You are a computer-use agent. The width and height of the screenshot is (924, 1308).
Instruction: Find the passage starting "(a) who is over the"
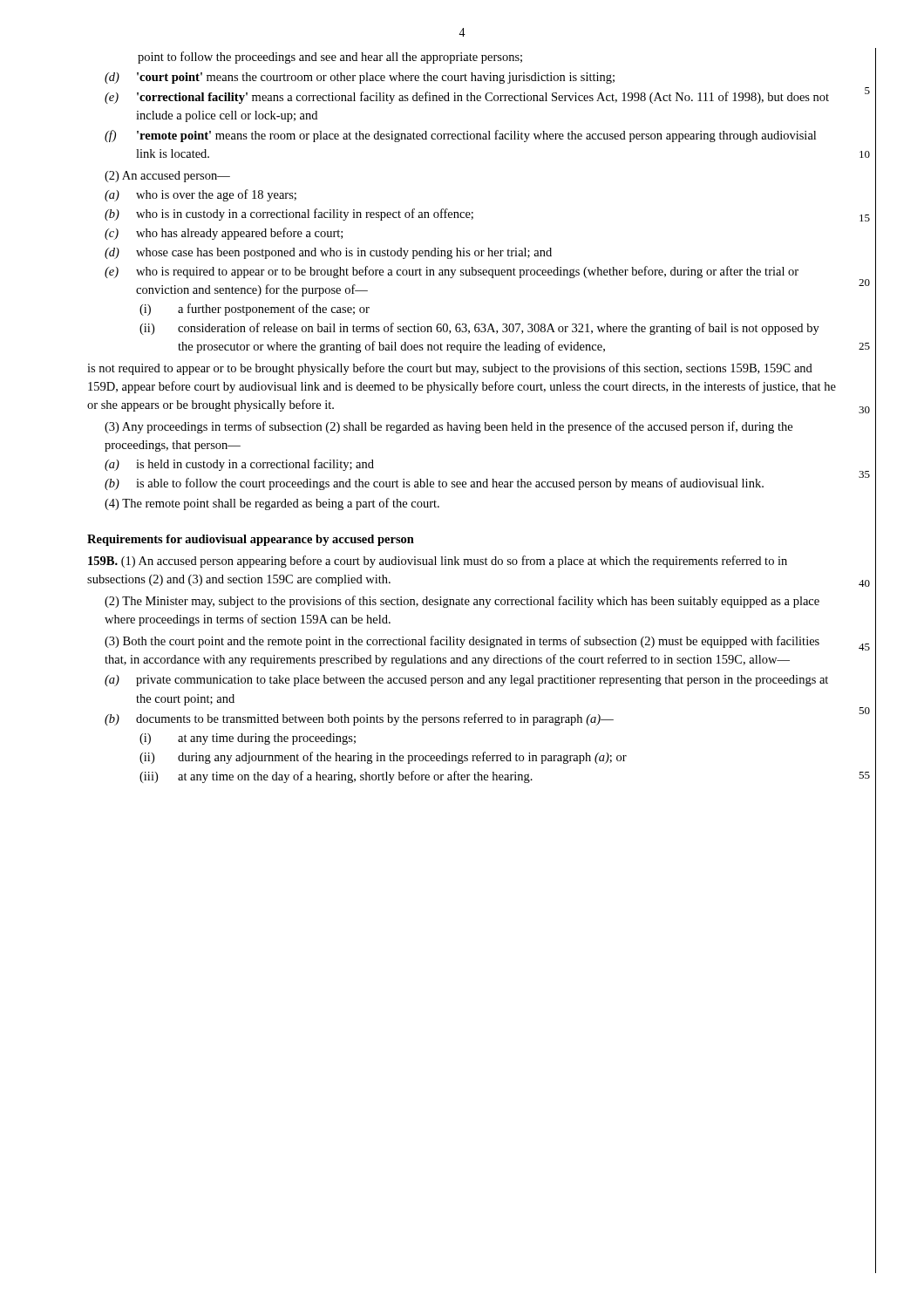pyautogui.click(x=200, y=195)
